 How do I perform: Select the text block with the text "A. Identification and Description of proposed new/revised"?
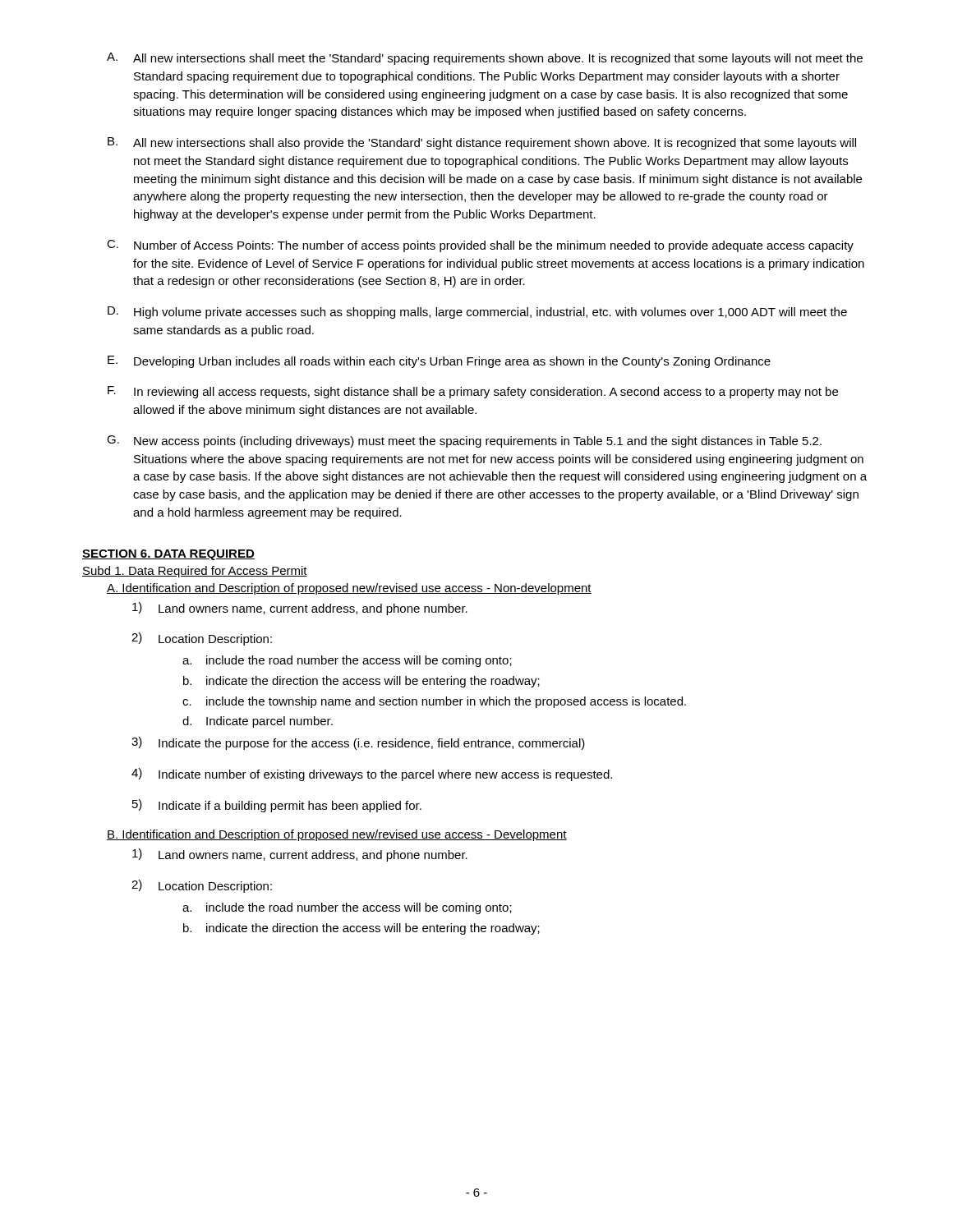349,587
